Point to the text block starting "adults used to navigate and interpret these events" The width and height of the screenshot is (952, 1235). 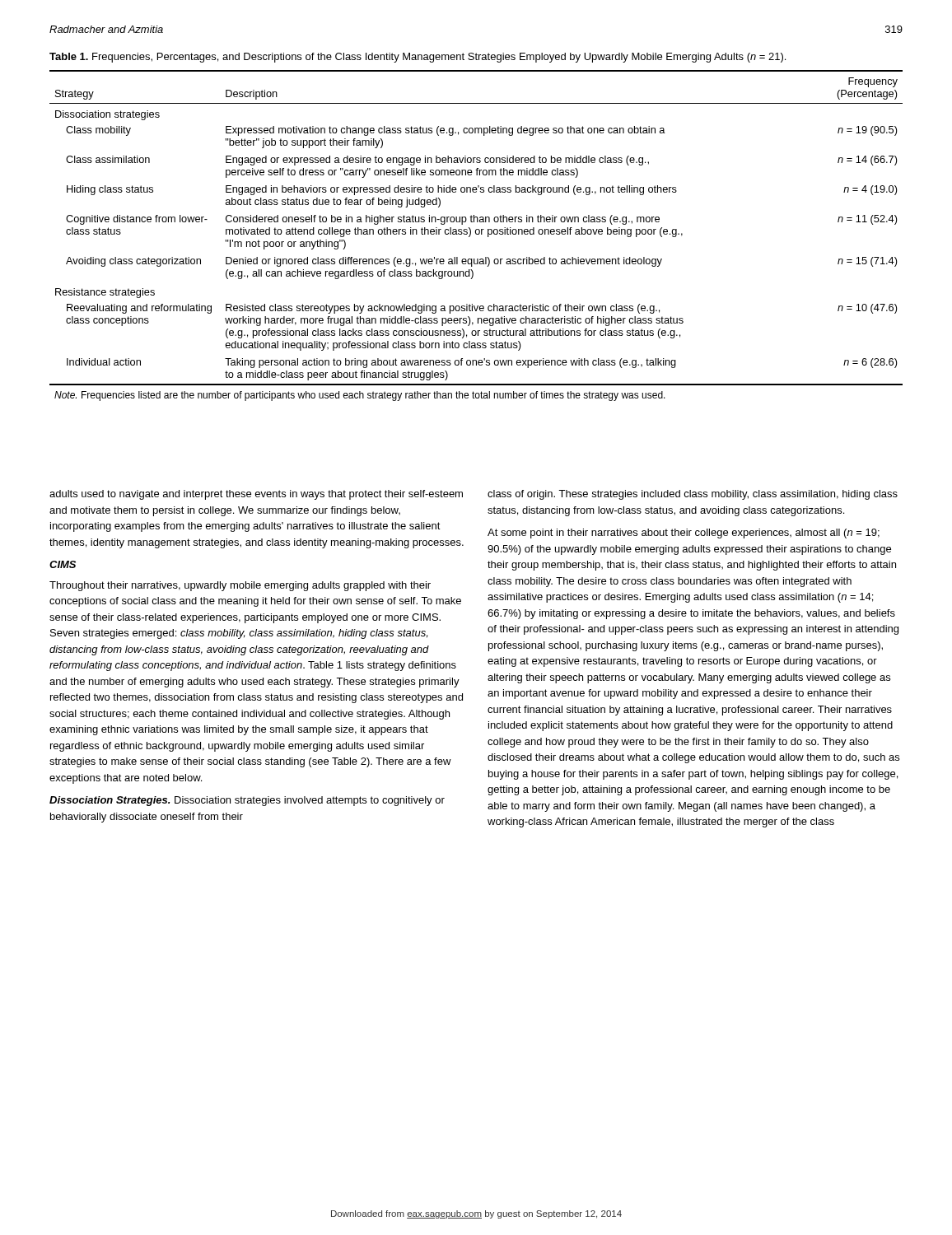(257, 518)
